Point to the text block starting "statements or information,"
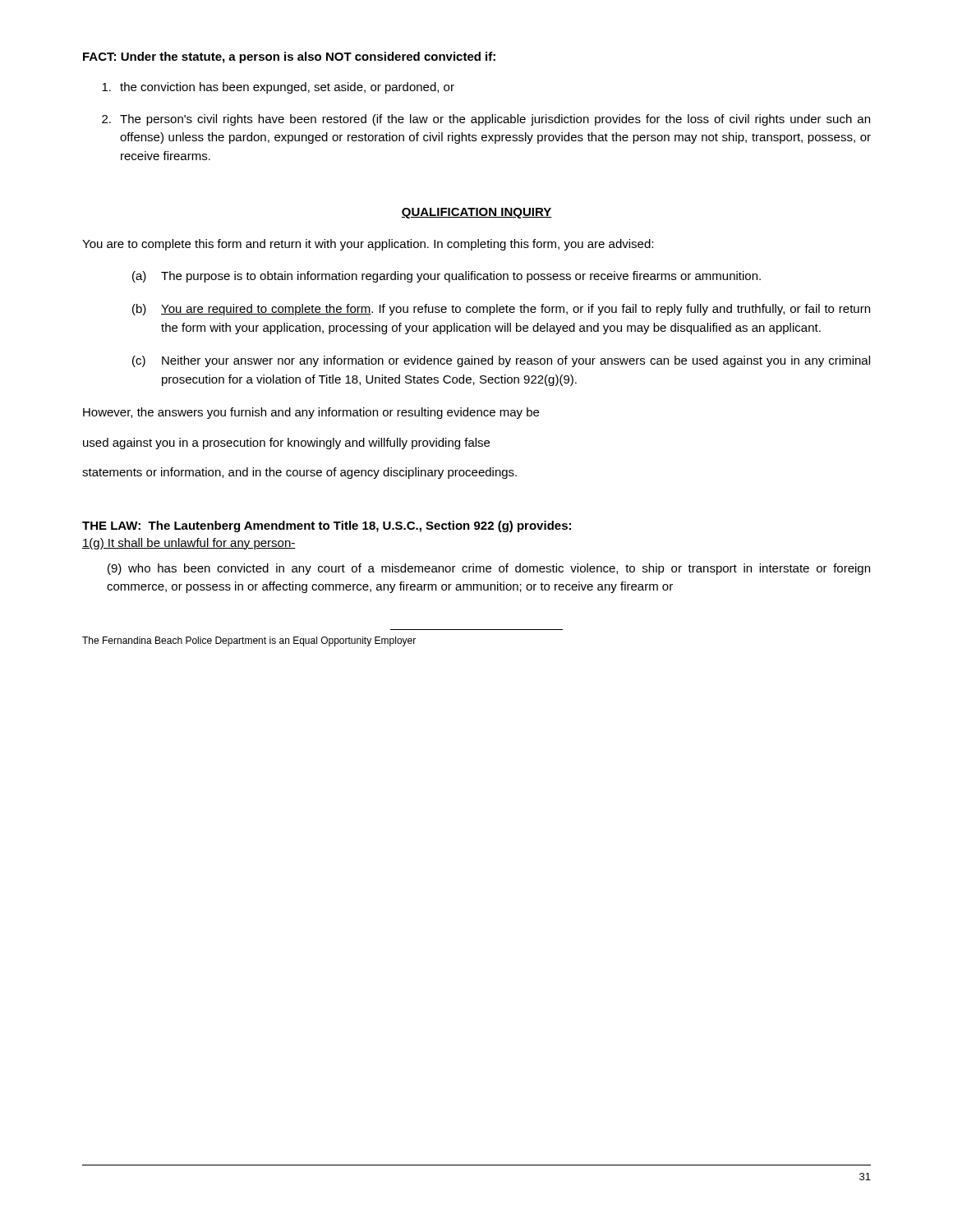The image size is (953, 1232). point(300,472)
